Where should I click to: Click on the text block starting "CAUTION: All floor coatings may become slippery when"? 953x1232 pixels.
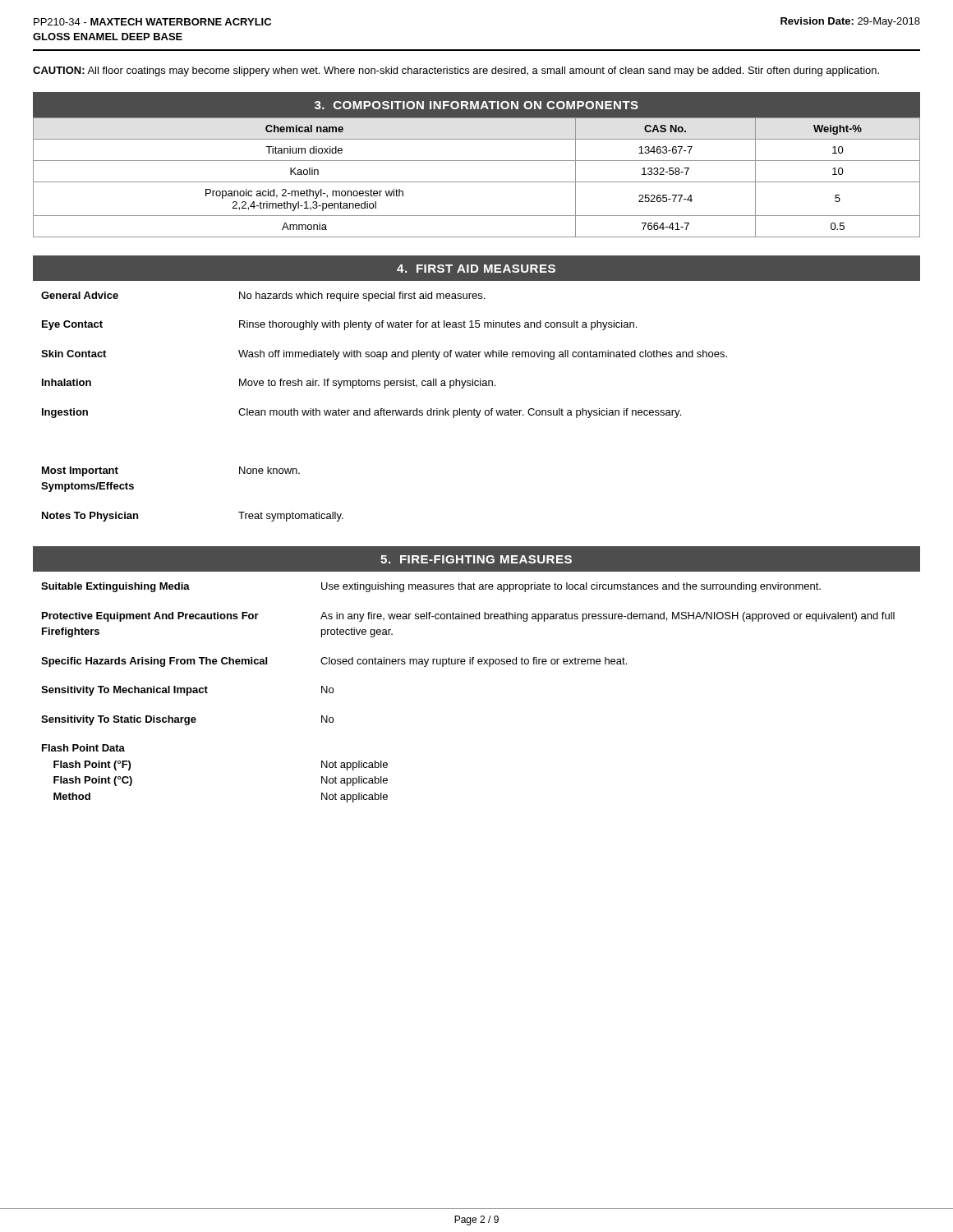[x=456, y=70]
